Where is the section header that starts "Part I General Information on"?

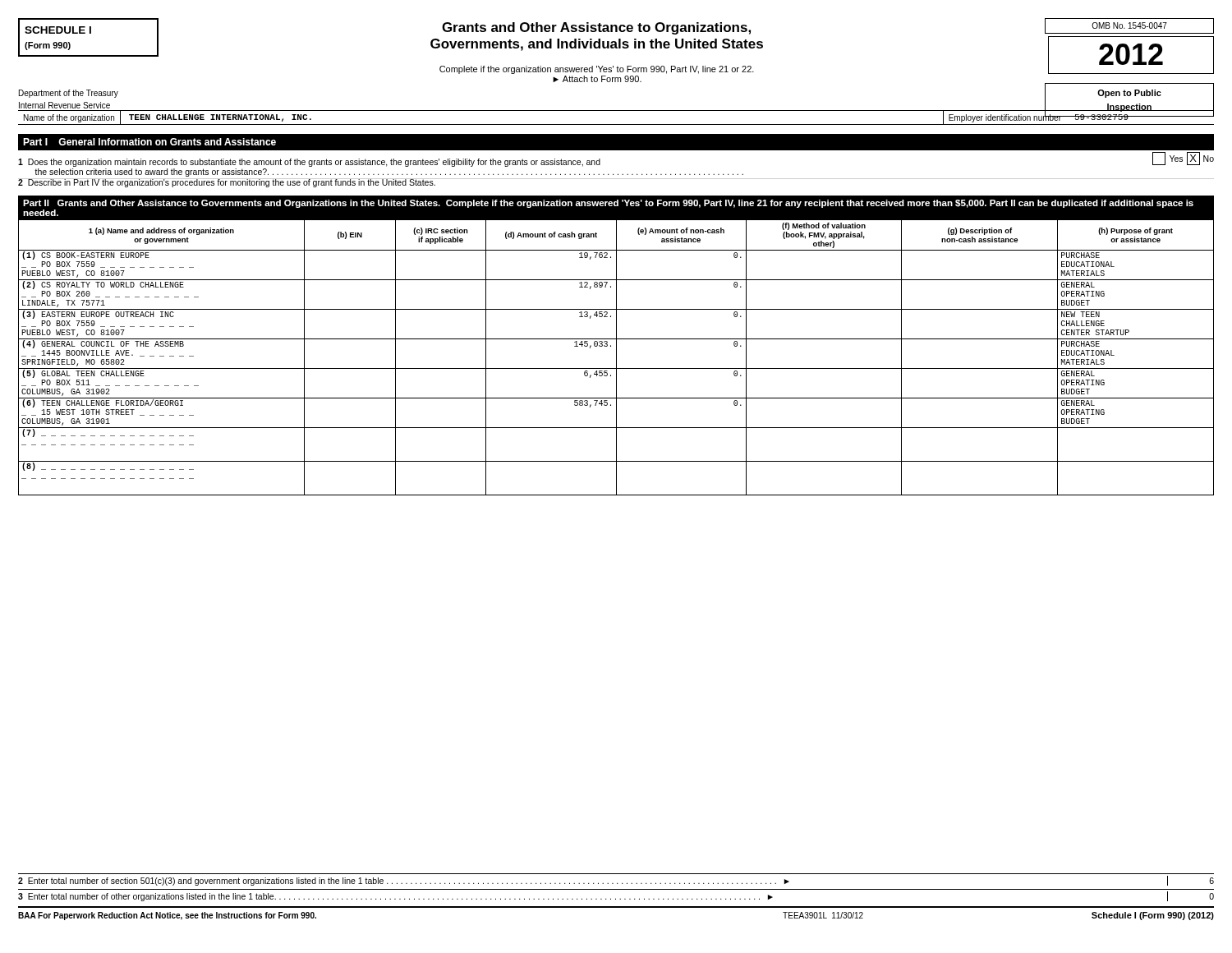click(150, 142)
